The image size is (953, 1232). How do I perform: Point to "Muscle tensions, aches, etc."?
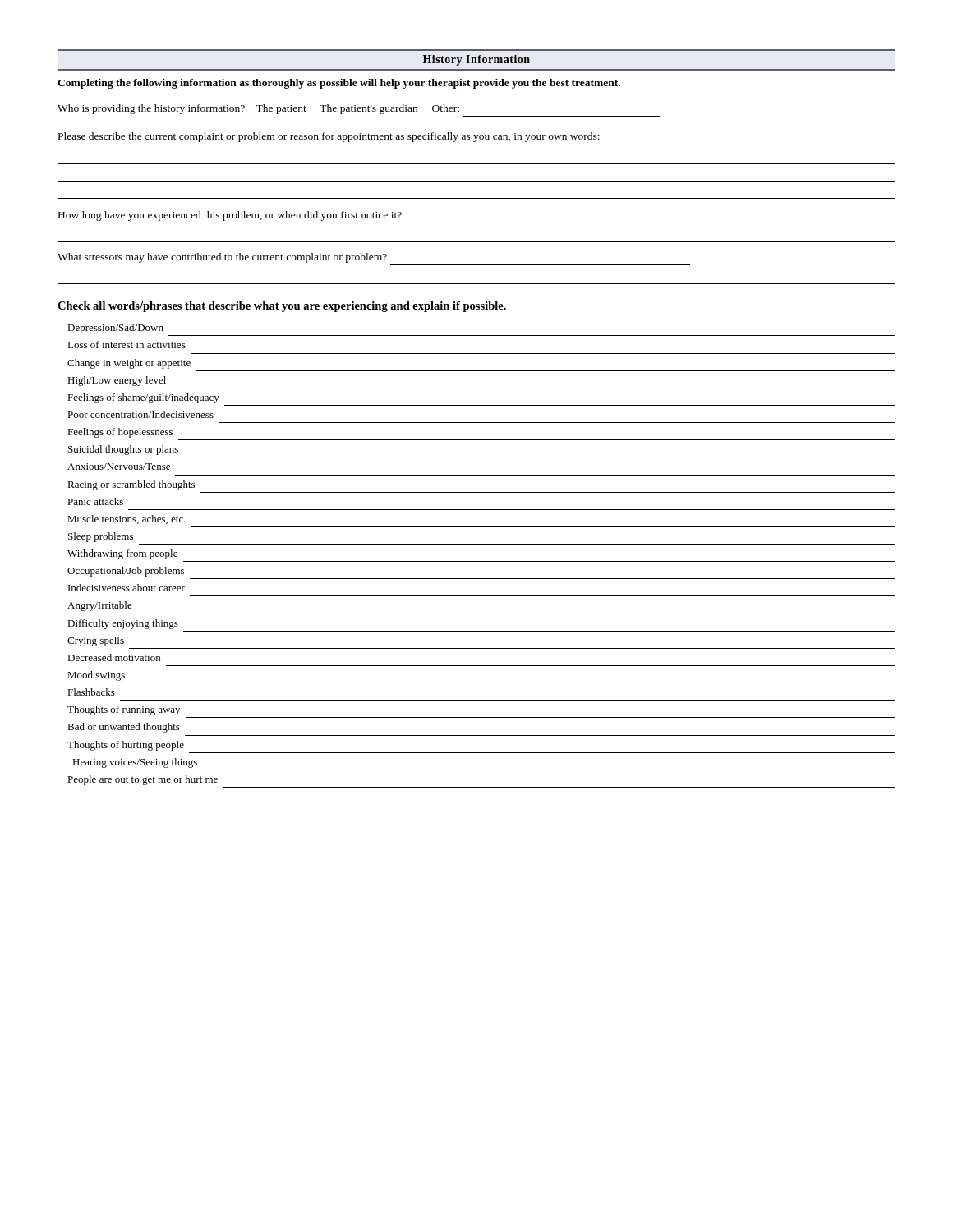(x=481, y=519)
